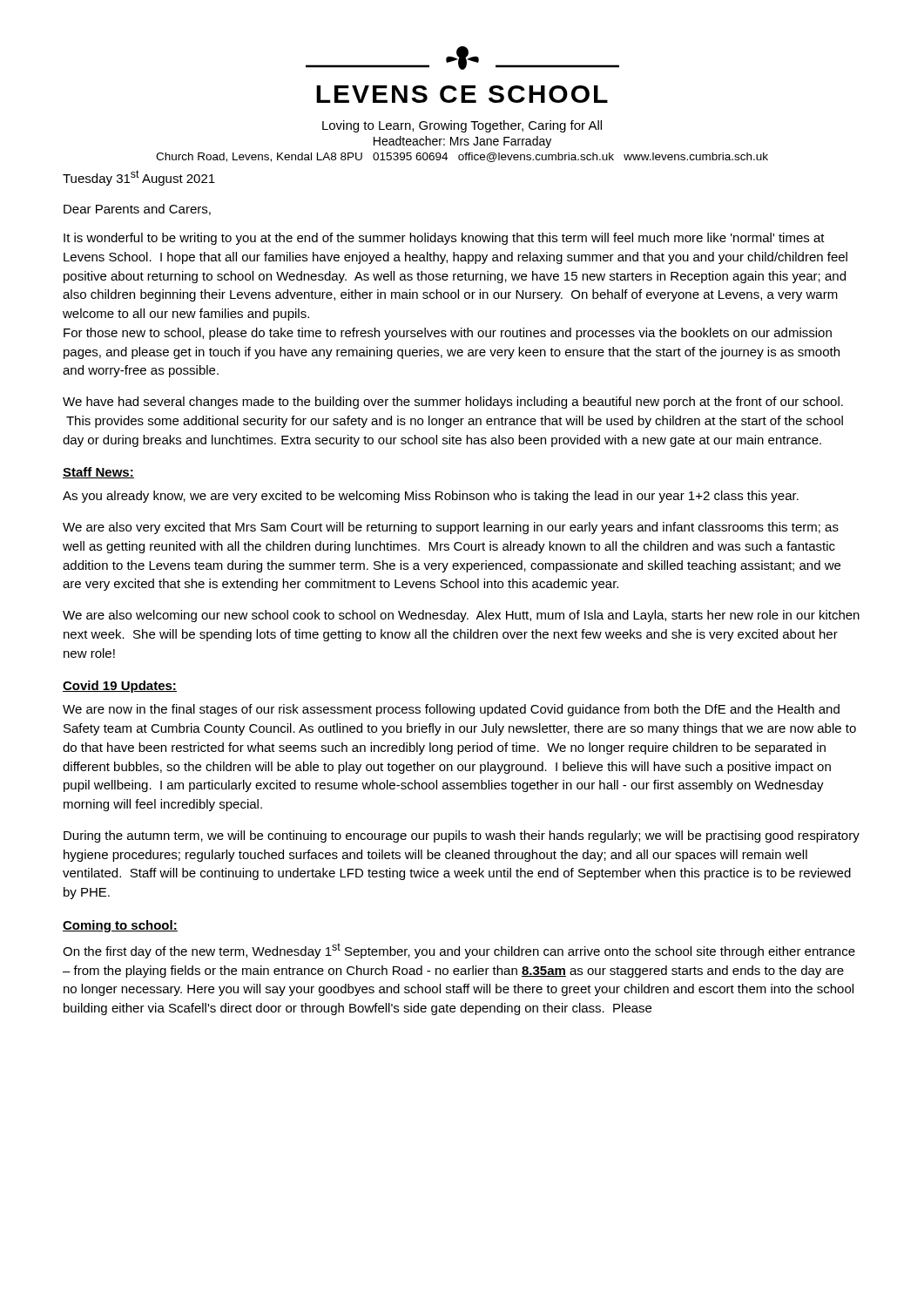Select the text block that says "Headteacher: Mrs Jane"
The width and height of the screenshot is (924, 1307).
click(x=462, y=141)
